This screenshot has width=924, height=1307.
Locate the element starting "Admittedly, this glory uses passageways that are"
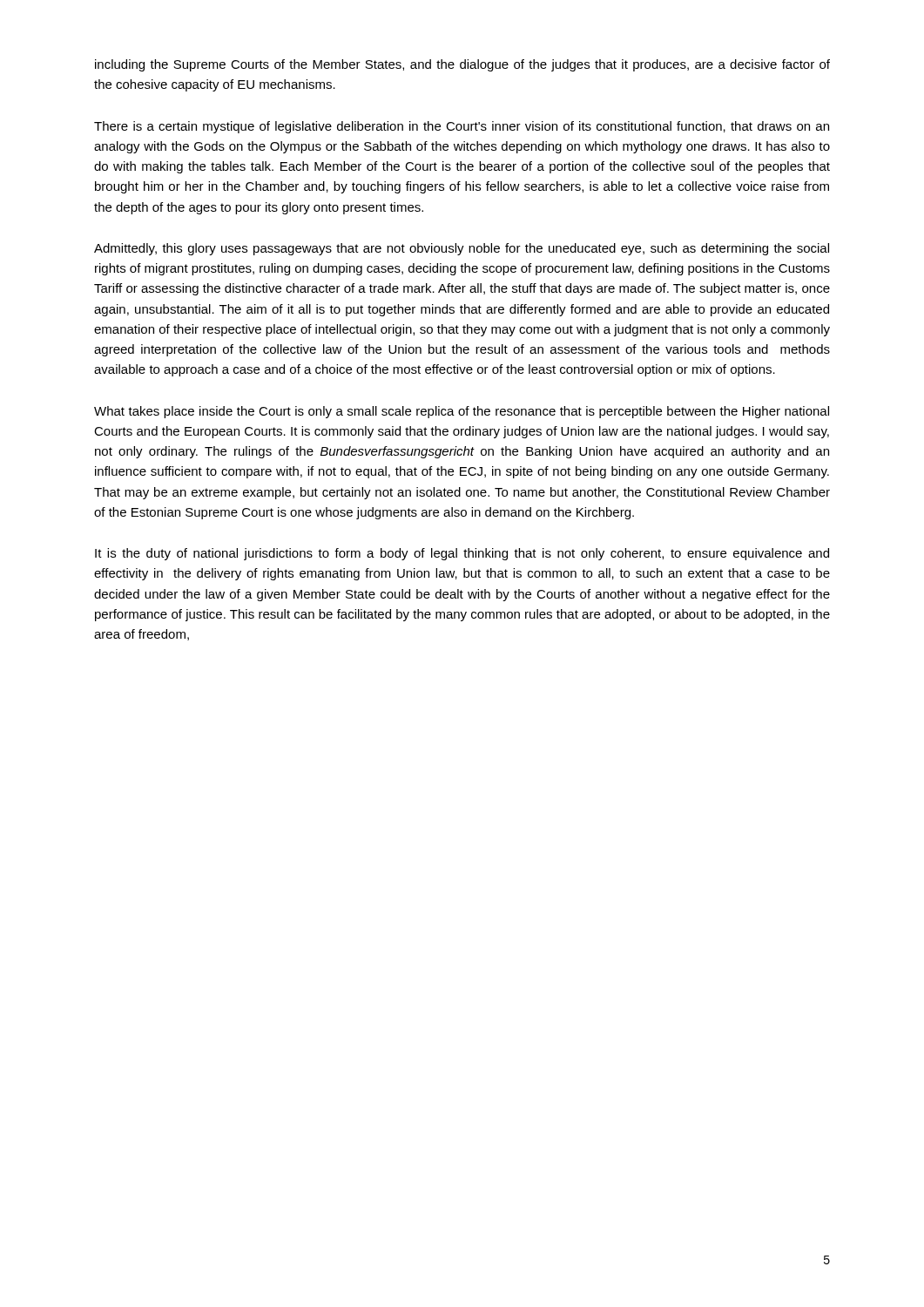[462, 308]
